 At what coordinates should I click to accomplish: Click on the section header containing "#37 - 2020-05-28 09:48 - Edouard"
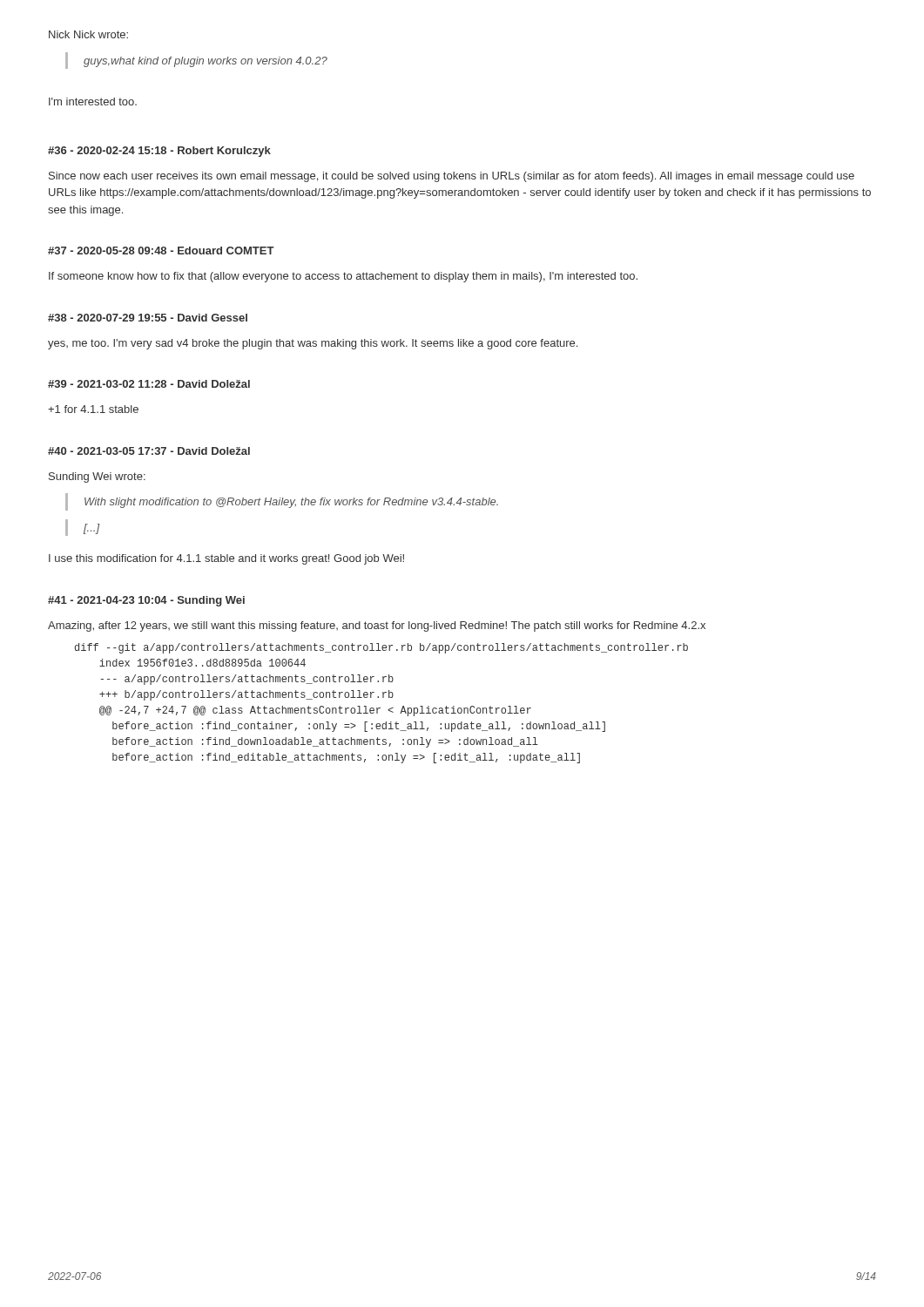coord(161,251)
